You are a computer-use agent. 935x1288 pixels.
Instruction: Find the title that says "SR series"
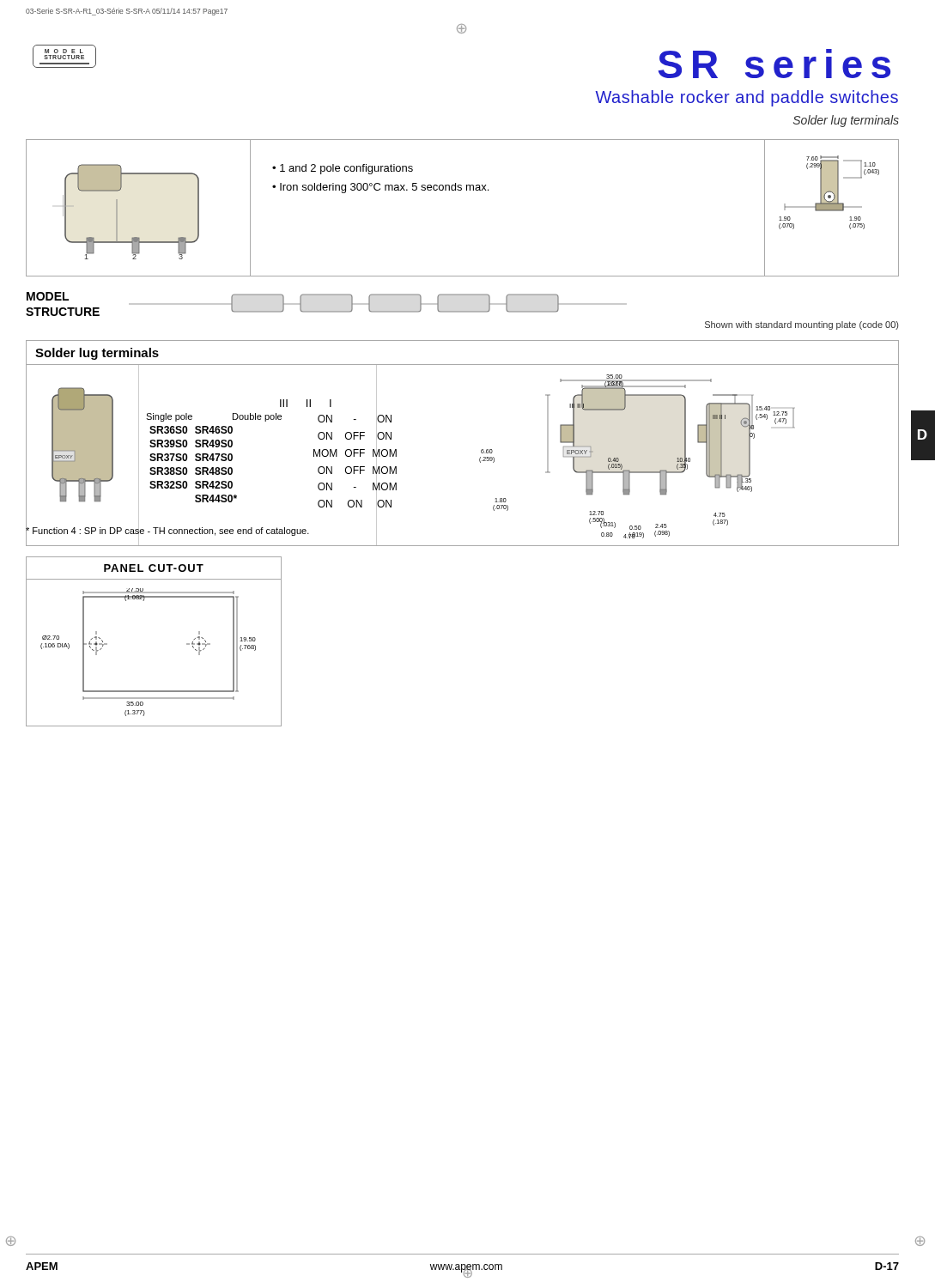(x=778, y=64)
